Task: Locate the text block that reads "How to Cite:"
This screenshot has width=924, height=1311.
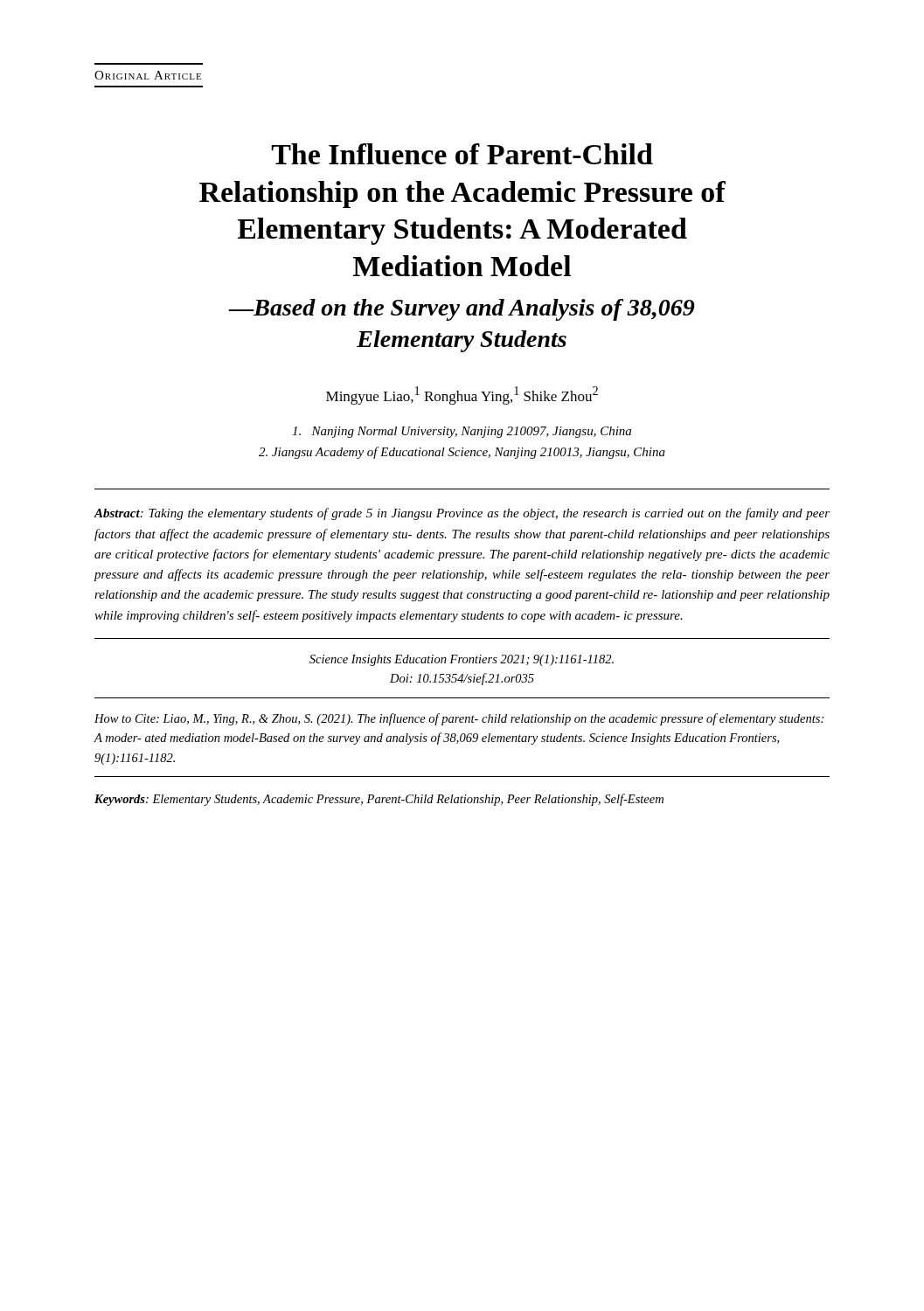Action: click(462, 738)
